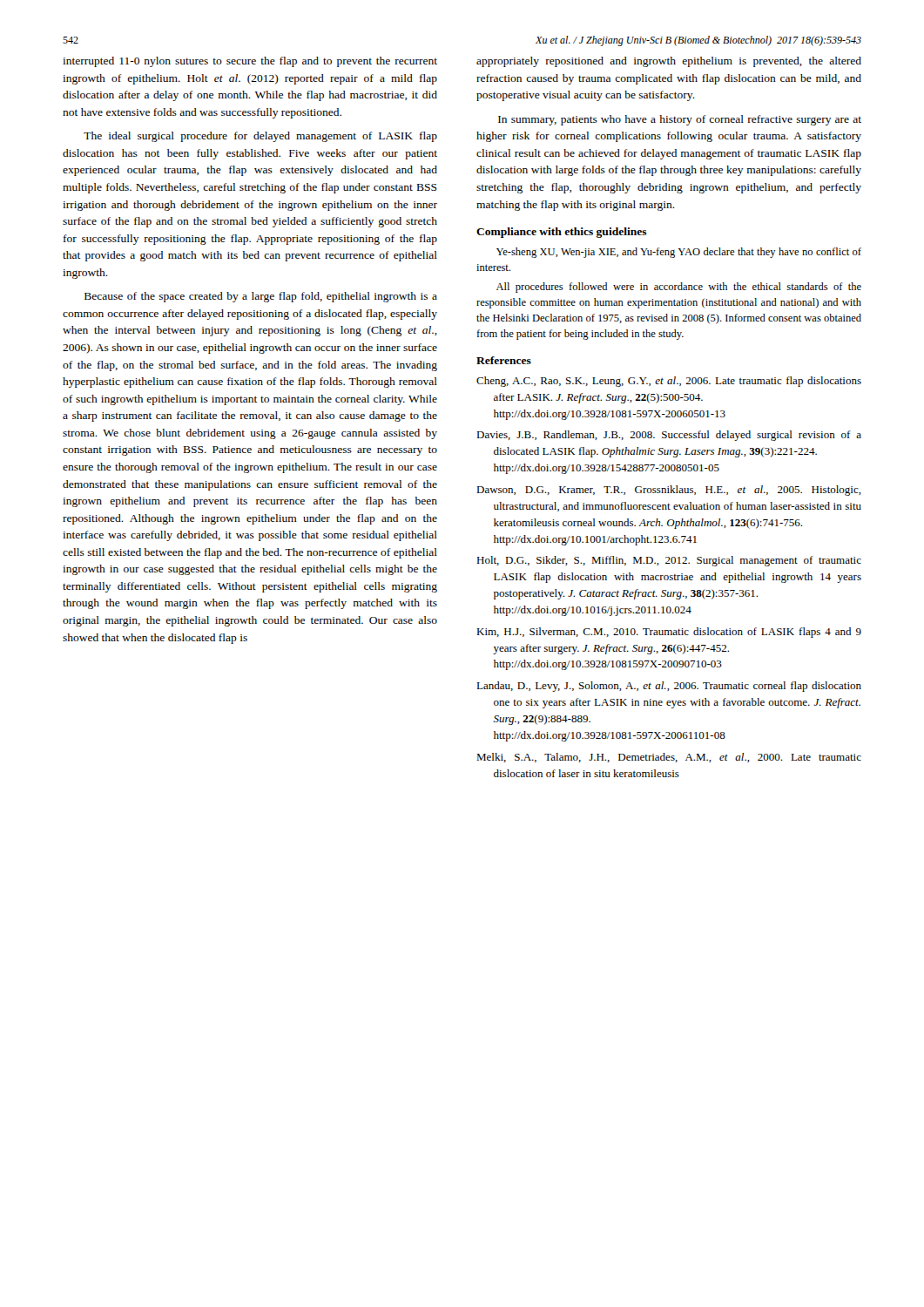Locate the text block starting "Holt, D.G., Sikder, S., Mifflin,"
The width and height of the screenshot is (924, 1307).
pyautogui.click(x=669, y=585)
